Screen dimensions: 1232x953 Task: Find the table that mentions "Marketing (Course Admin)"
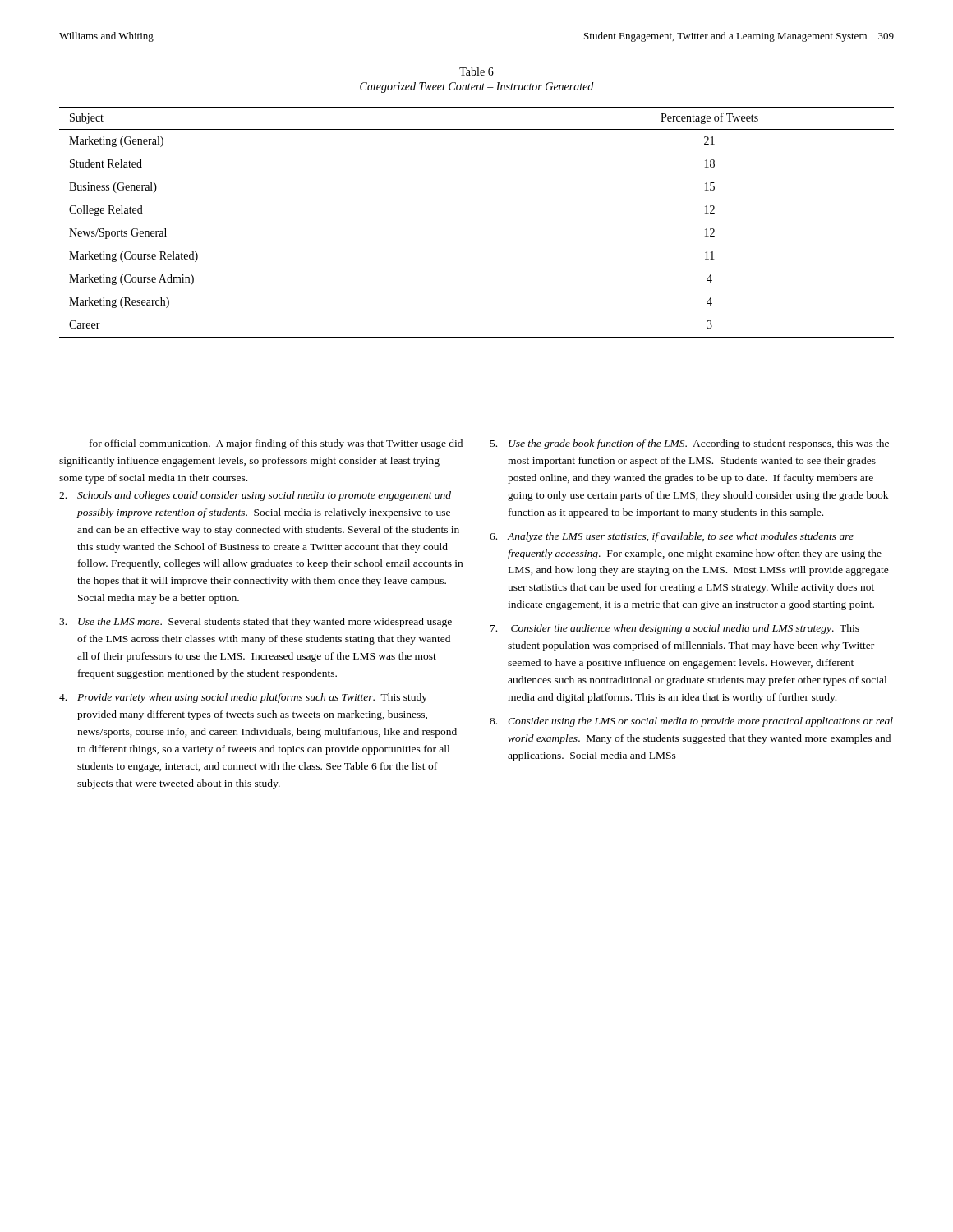click(x=476, y=225)
